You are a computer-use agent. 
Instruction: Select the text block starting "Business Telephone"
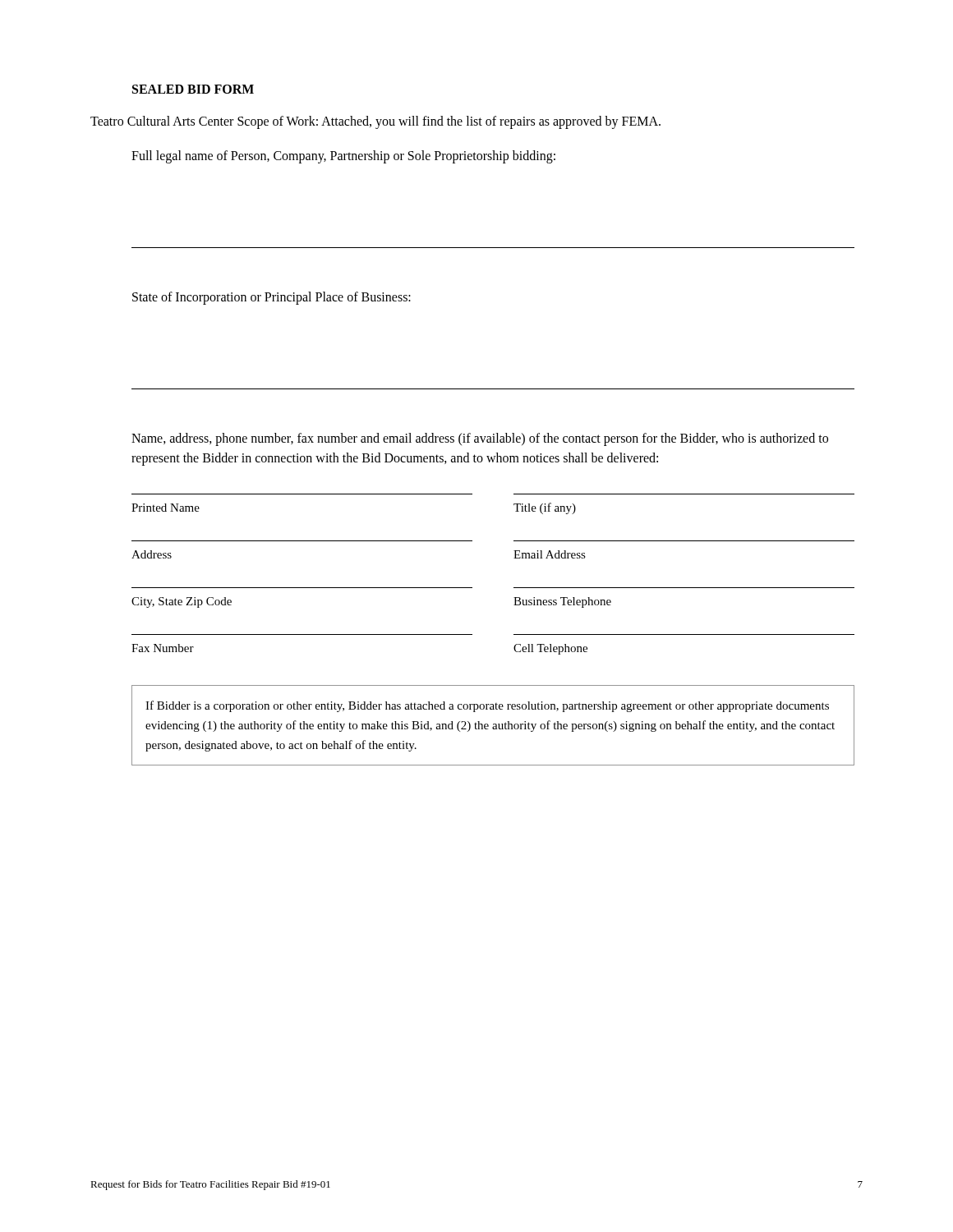point(562,601)
